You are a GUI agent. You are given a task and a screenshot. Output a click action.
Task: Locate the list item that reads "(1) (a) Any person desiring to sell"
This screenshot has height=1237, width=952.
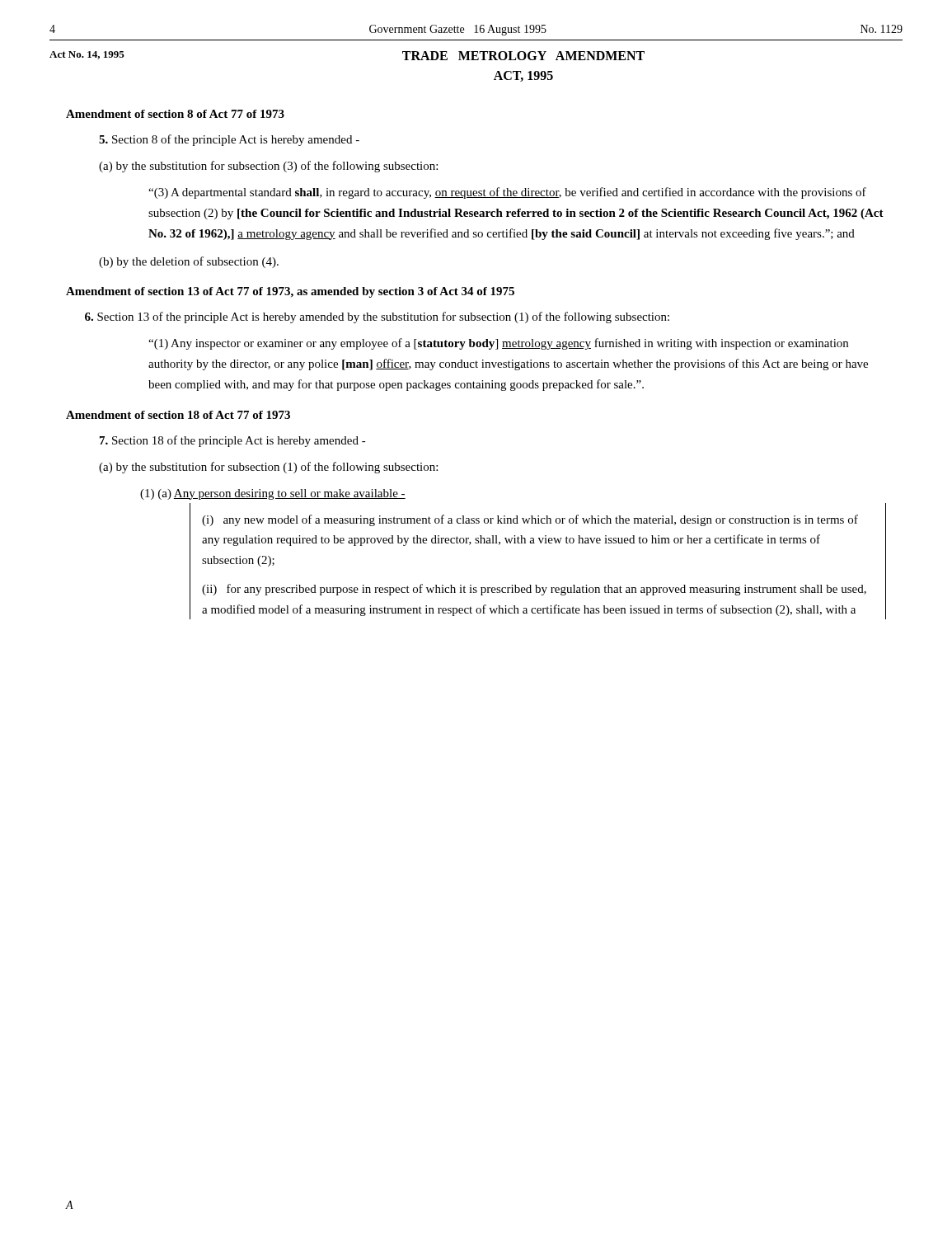click(x=273, y=493)
